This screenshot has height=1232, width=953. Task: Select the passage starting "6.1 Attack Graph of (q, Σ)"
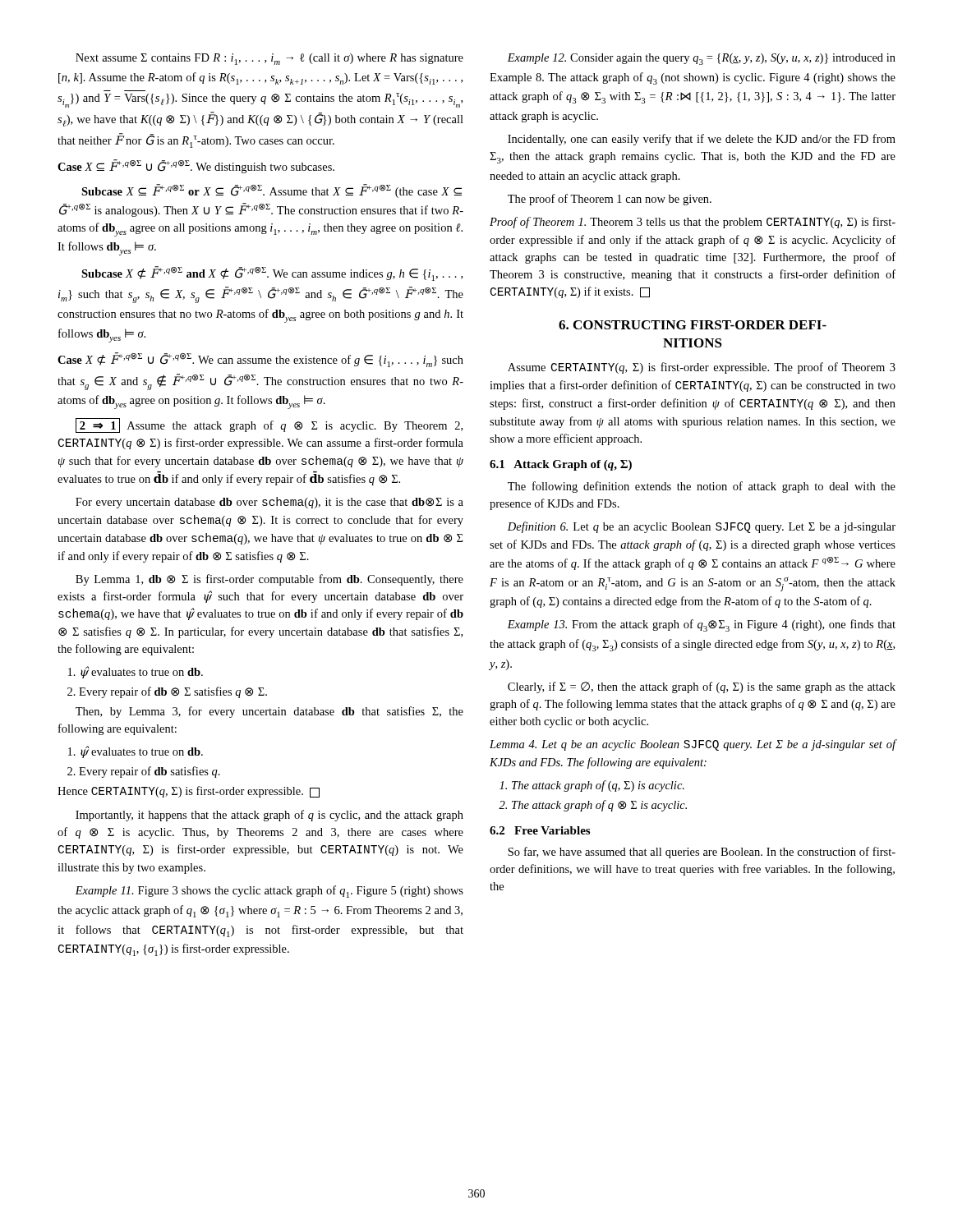tap(561, 465)
